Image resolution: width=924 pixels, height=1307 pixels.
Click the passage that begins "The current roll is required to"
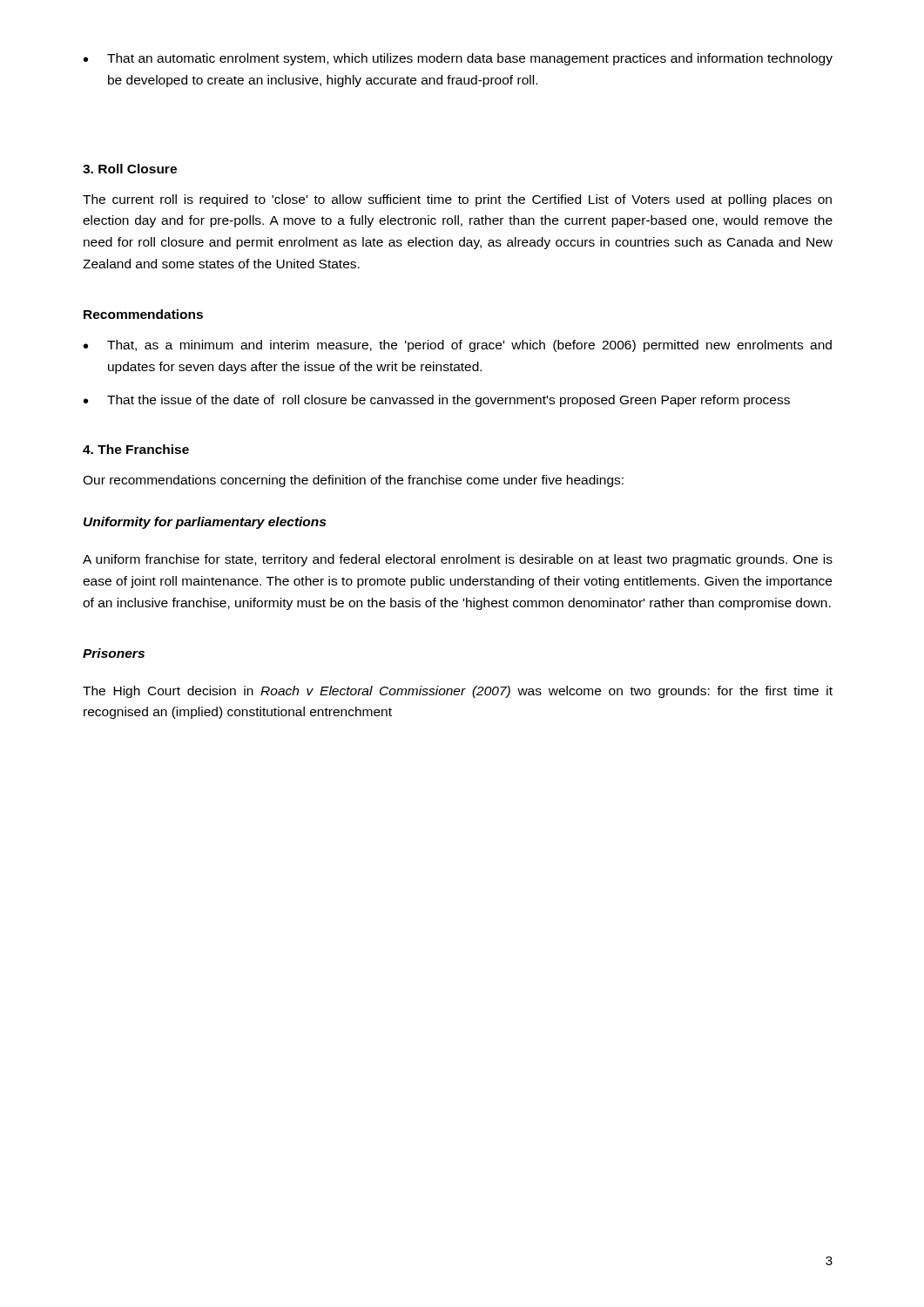(x=458, y=231)
